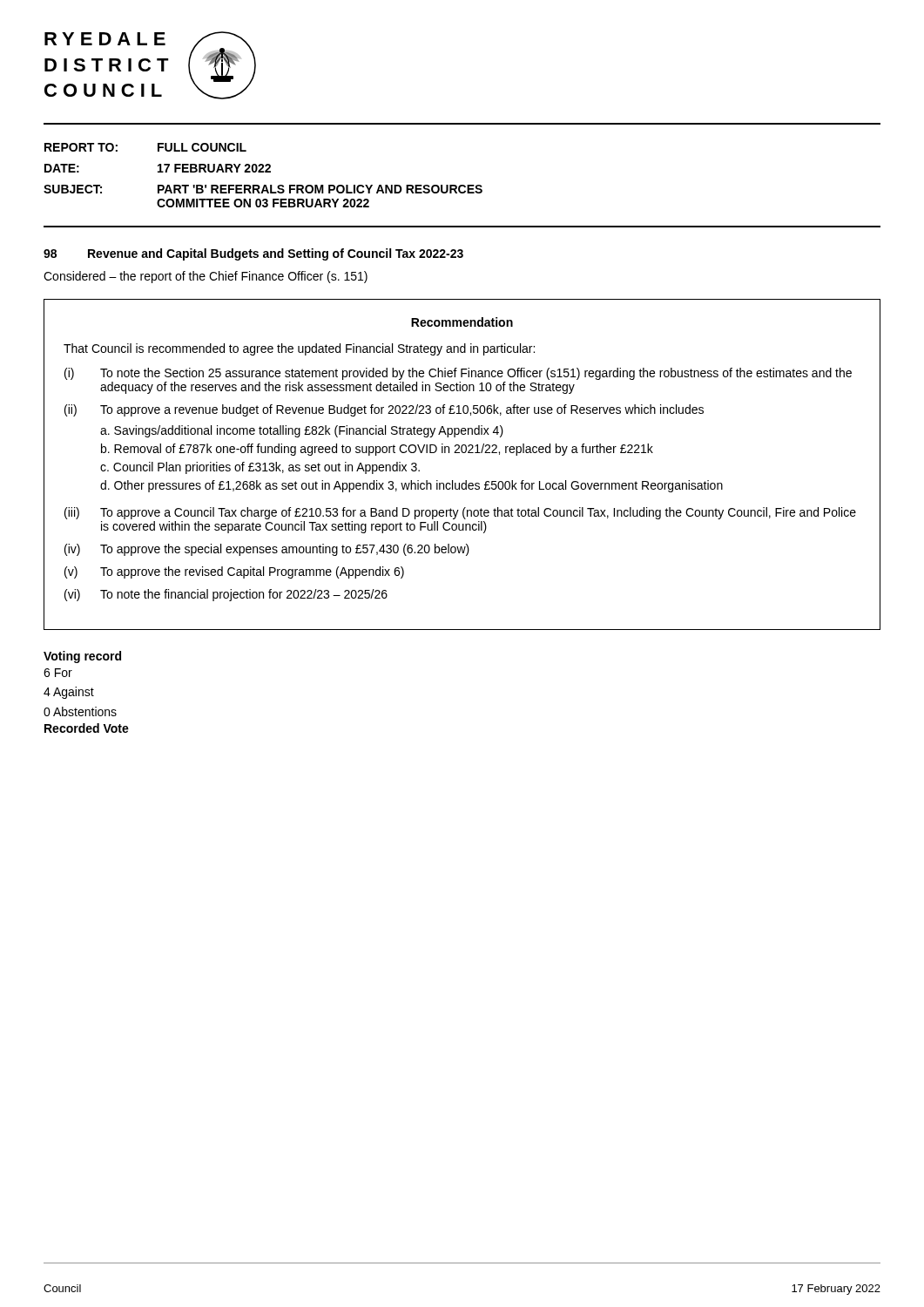This screenshot has width=924, height=1307.
Task: Find the block on this page that starts "DATE: 17 FEBRUARY"
Action: coord(158,168)
